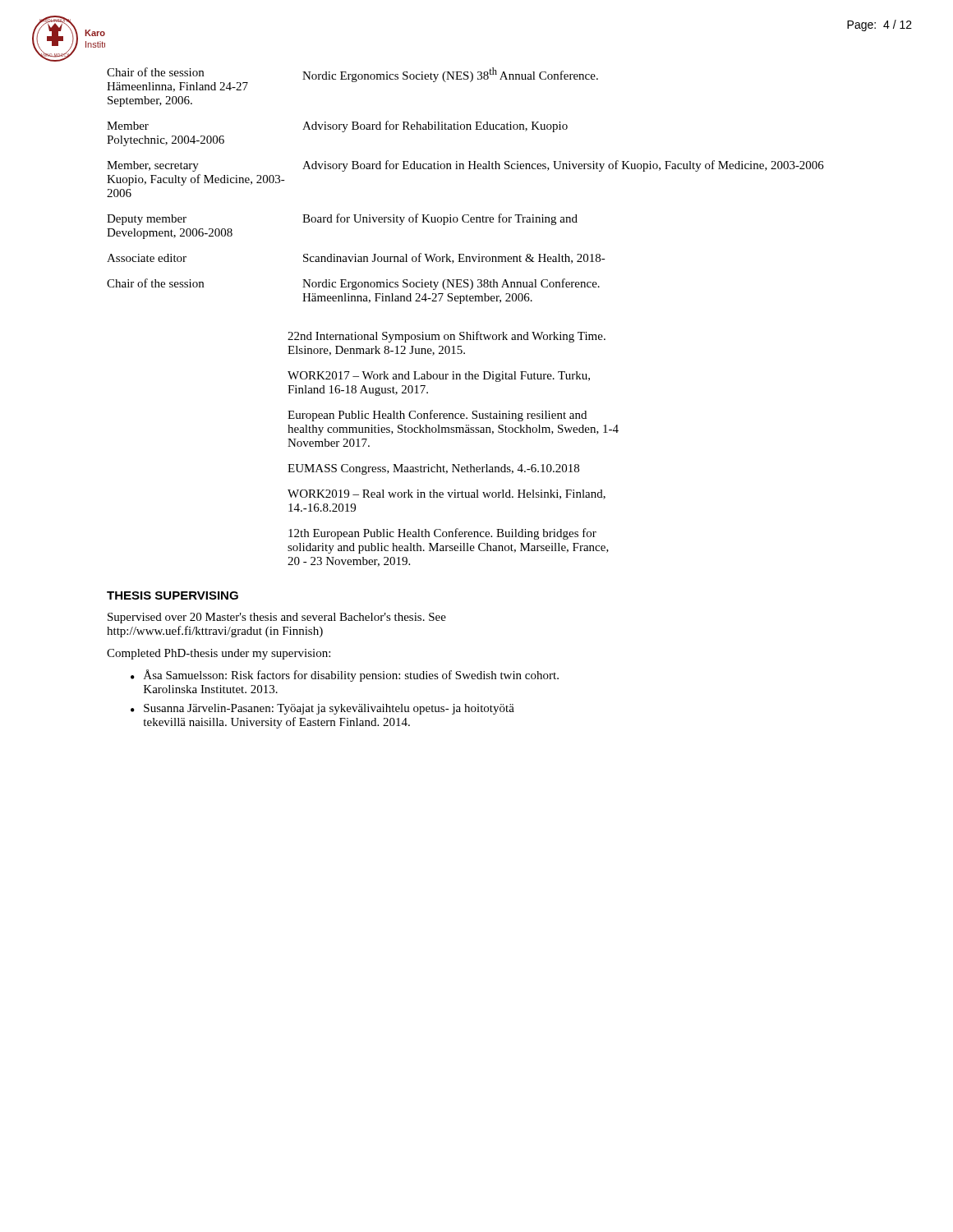
Task: Select the text that says "Member, secretaryKuopio, Faculty of Medicine, 2003-2006"
Action: tap(196, 179)
